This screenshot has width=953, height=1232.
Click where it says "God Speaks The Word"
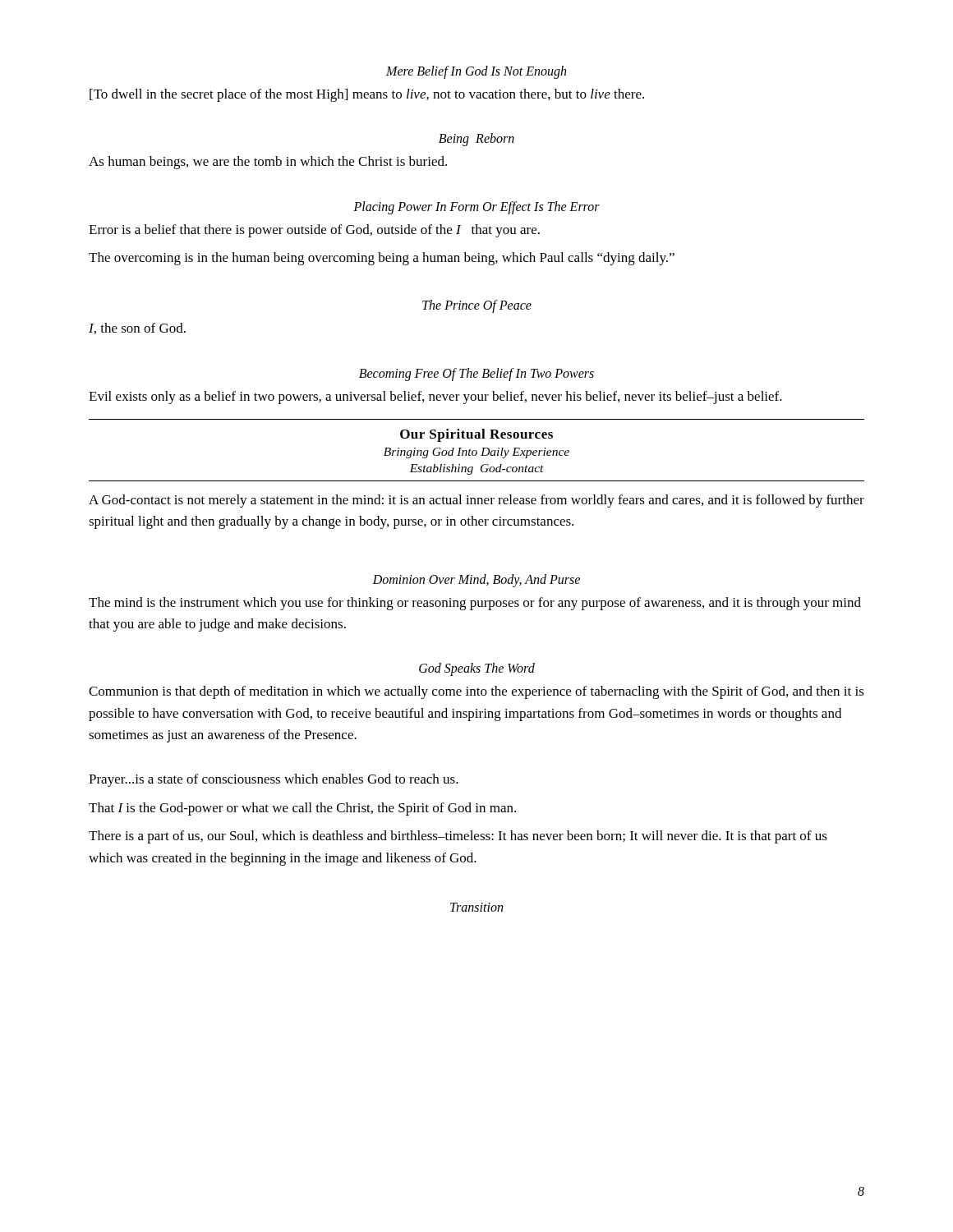coord(476,669)
